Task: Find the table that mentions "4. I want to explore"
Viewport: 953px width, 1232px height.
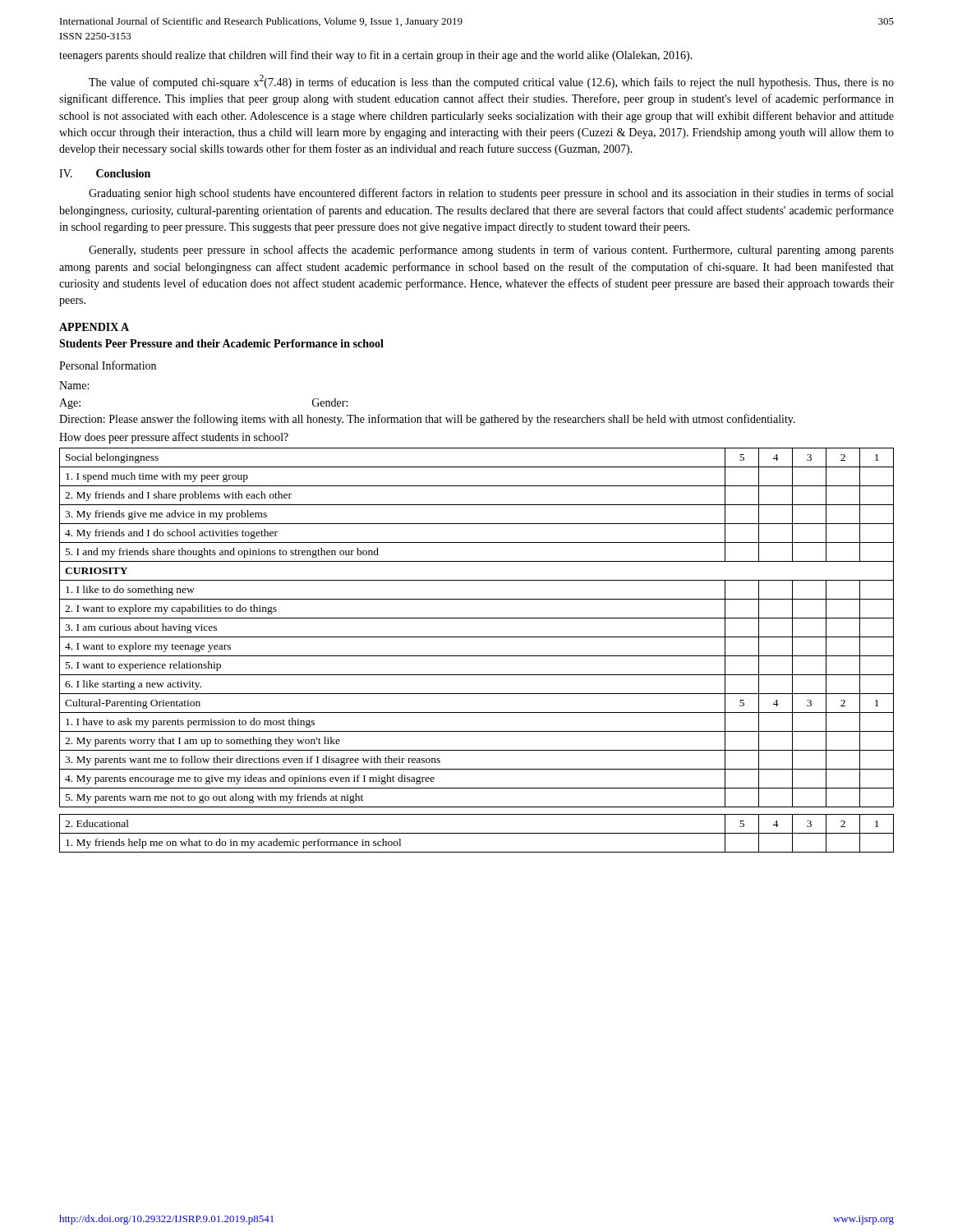Action: coord(476,627)
